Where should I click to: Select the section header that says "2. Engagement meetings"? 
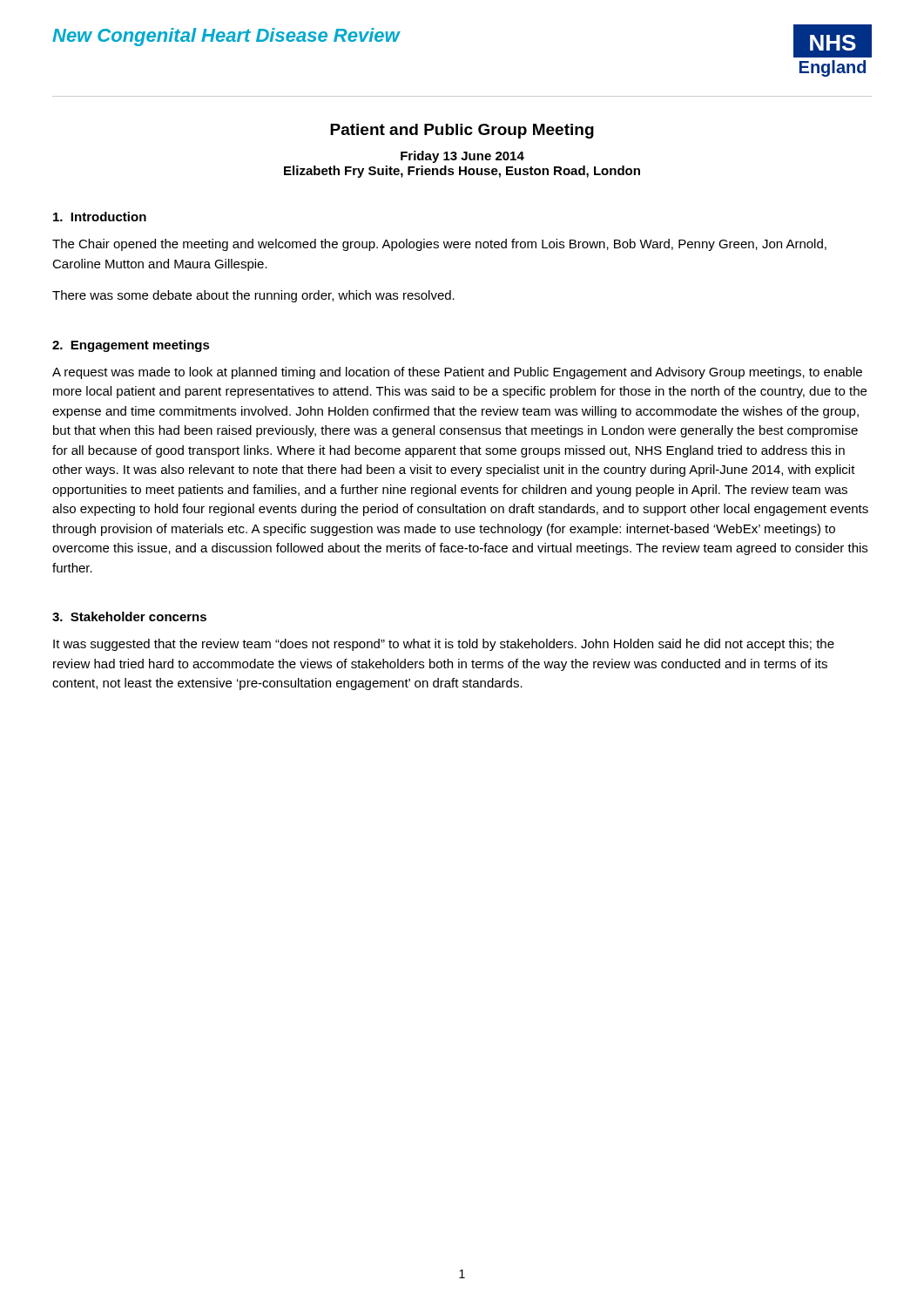(x=131, y=344)
